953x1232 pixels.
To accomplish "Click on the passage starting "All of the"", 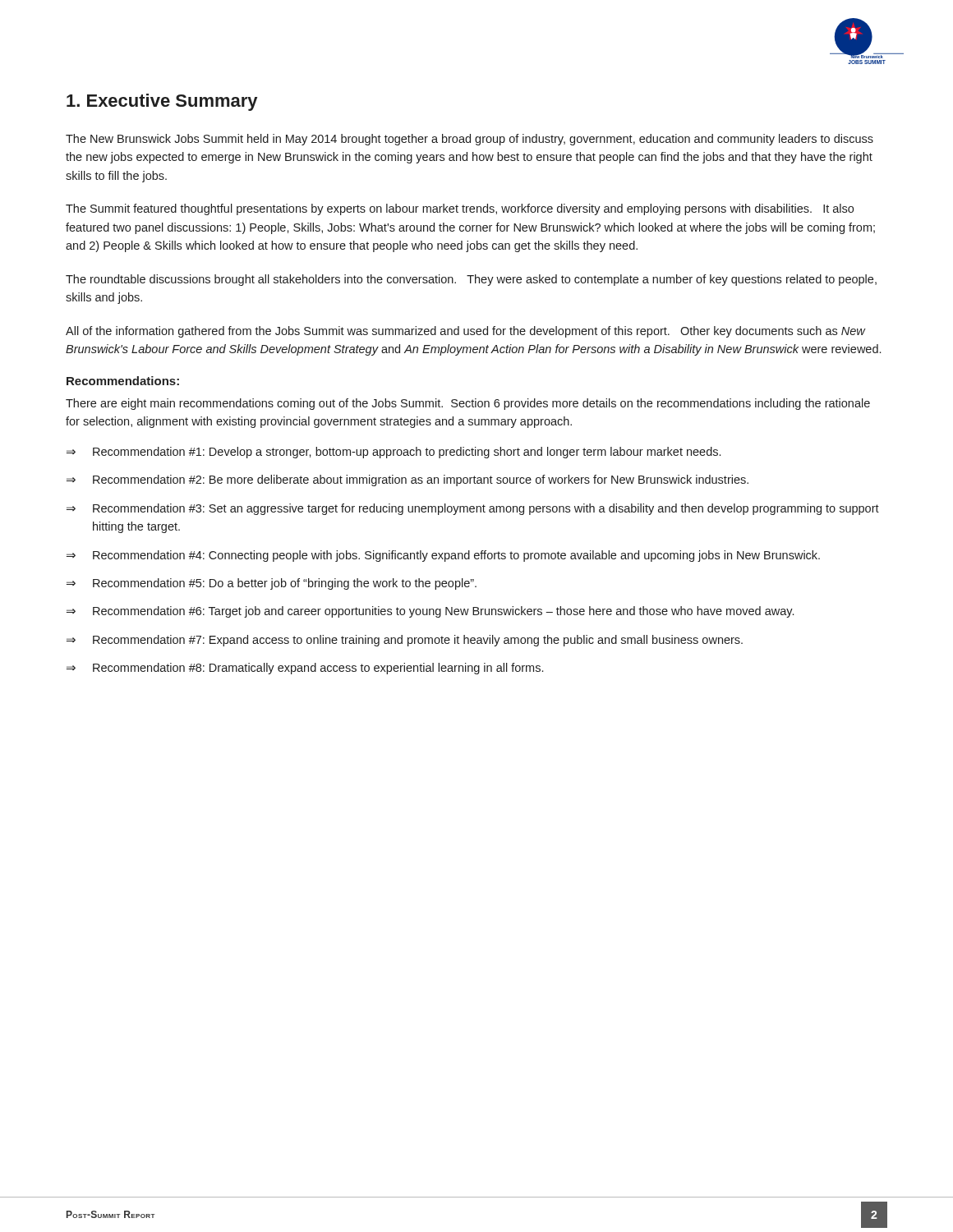I will 474,340.
